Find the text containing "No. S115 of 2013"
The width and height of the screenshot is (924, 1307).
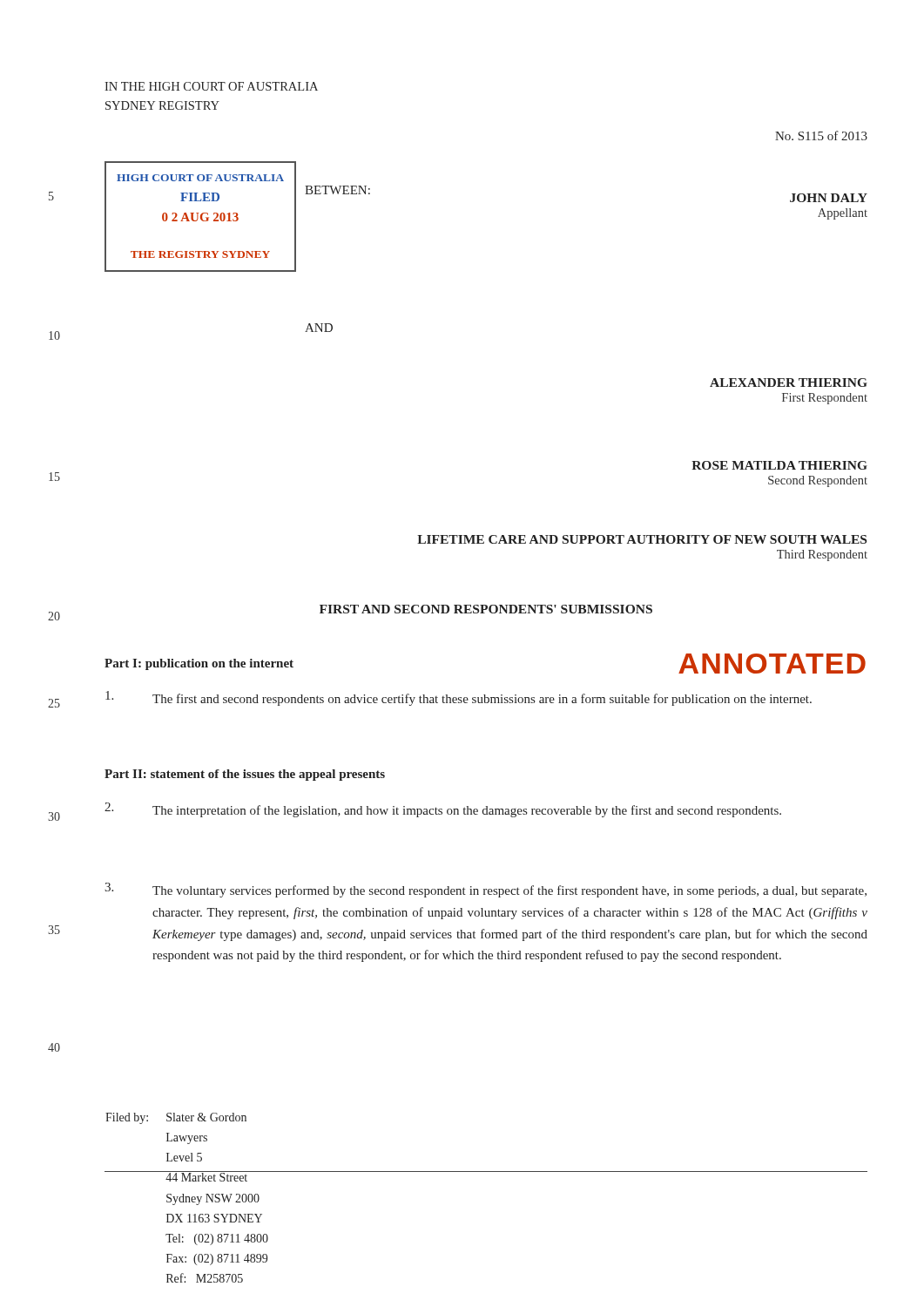[821, 136]
